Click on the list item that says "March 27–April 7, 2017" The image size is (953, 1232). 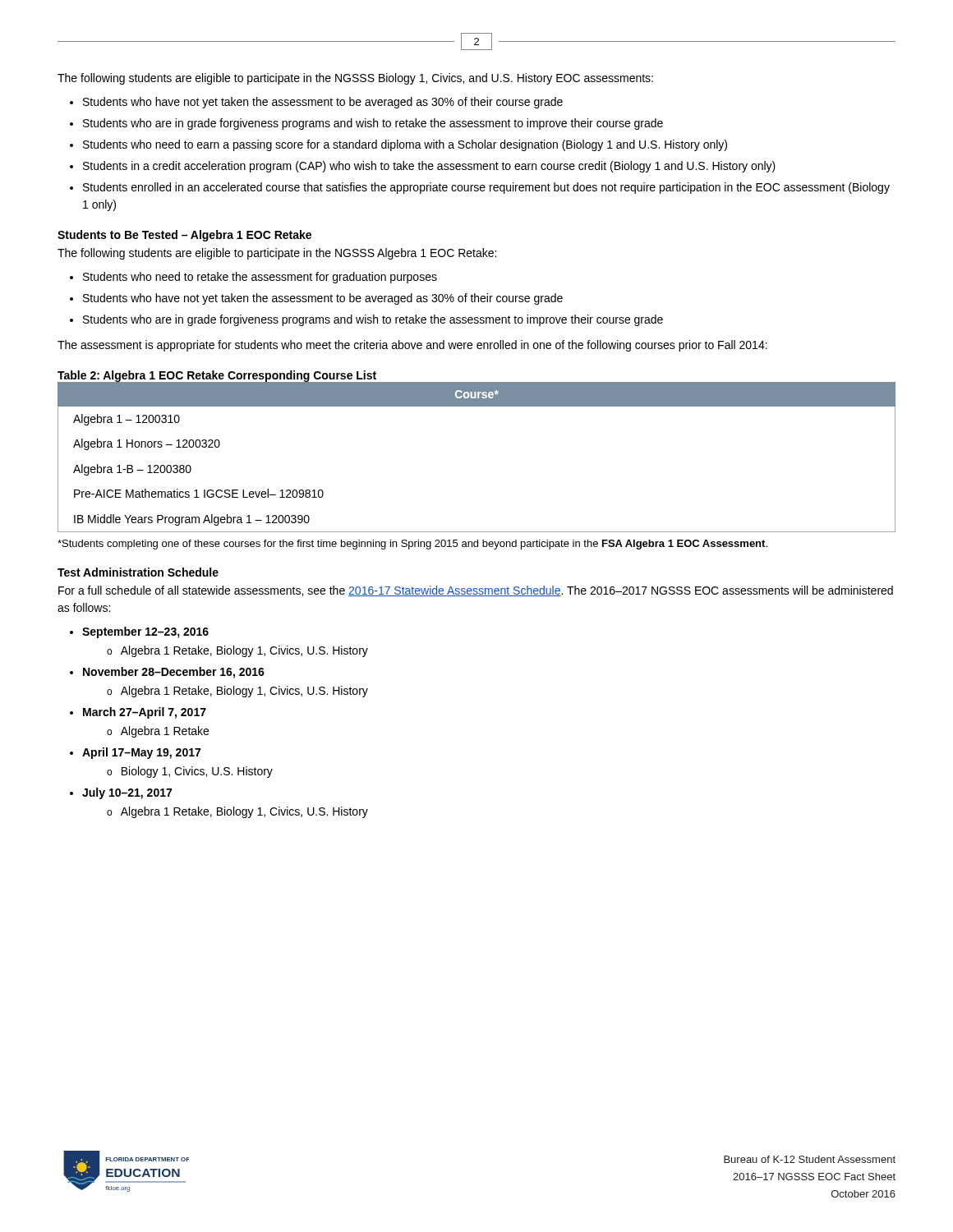pos(145,713)
